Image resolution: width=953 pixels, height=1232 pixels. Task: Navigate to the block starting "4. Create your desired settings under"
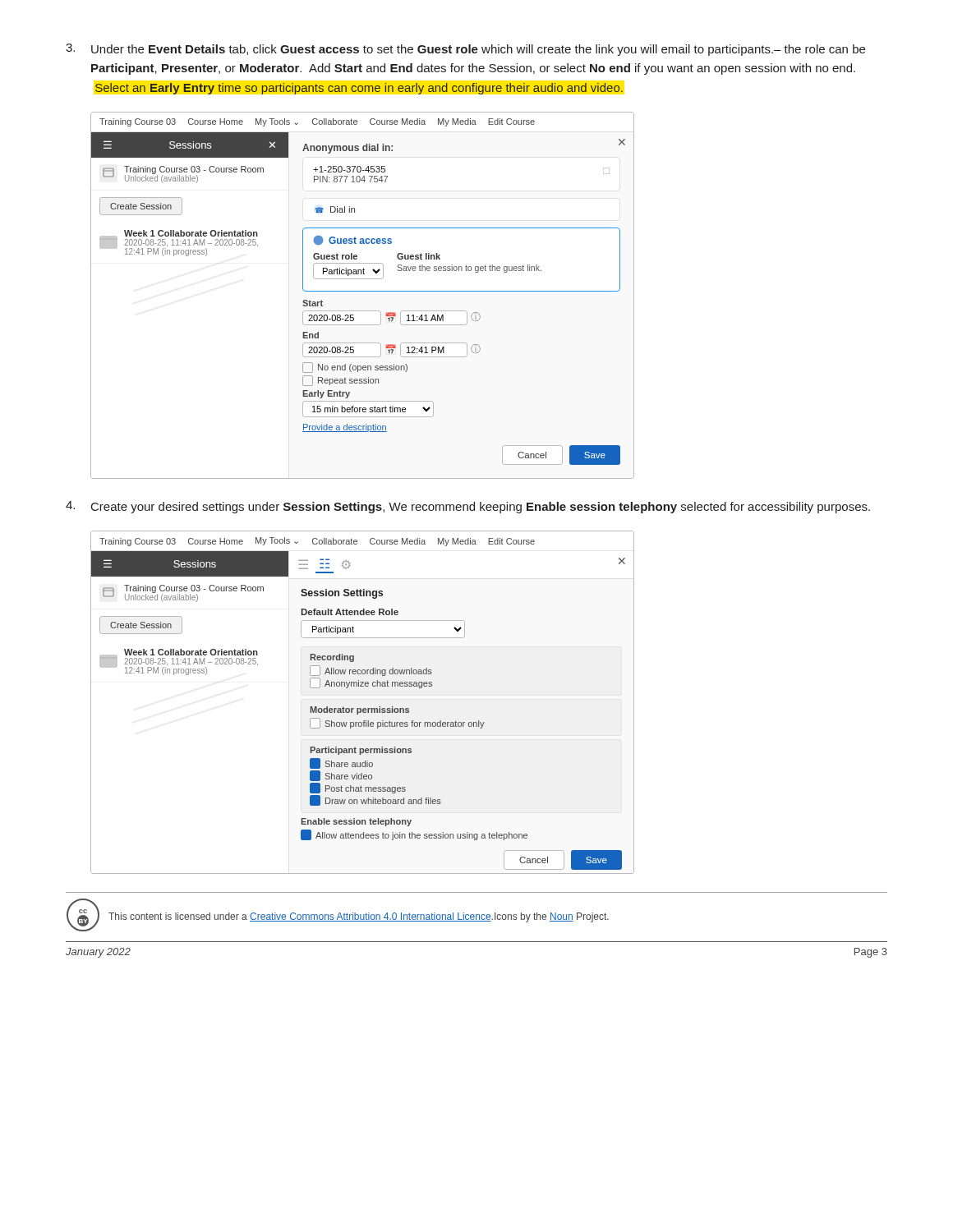tap(476, 506)
